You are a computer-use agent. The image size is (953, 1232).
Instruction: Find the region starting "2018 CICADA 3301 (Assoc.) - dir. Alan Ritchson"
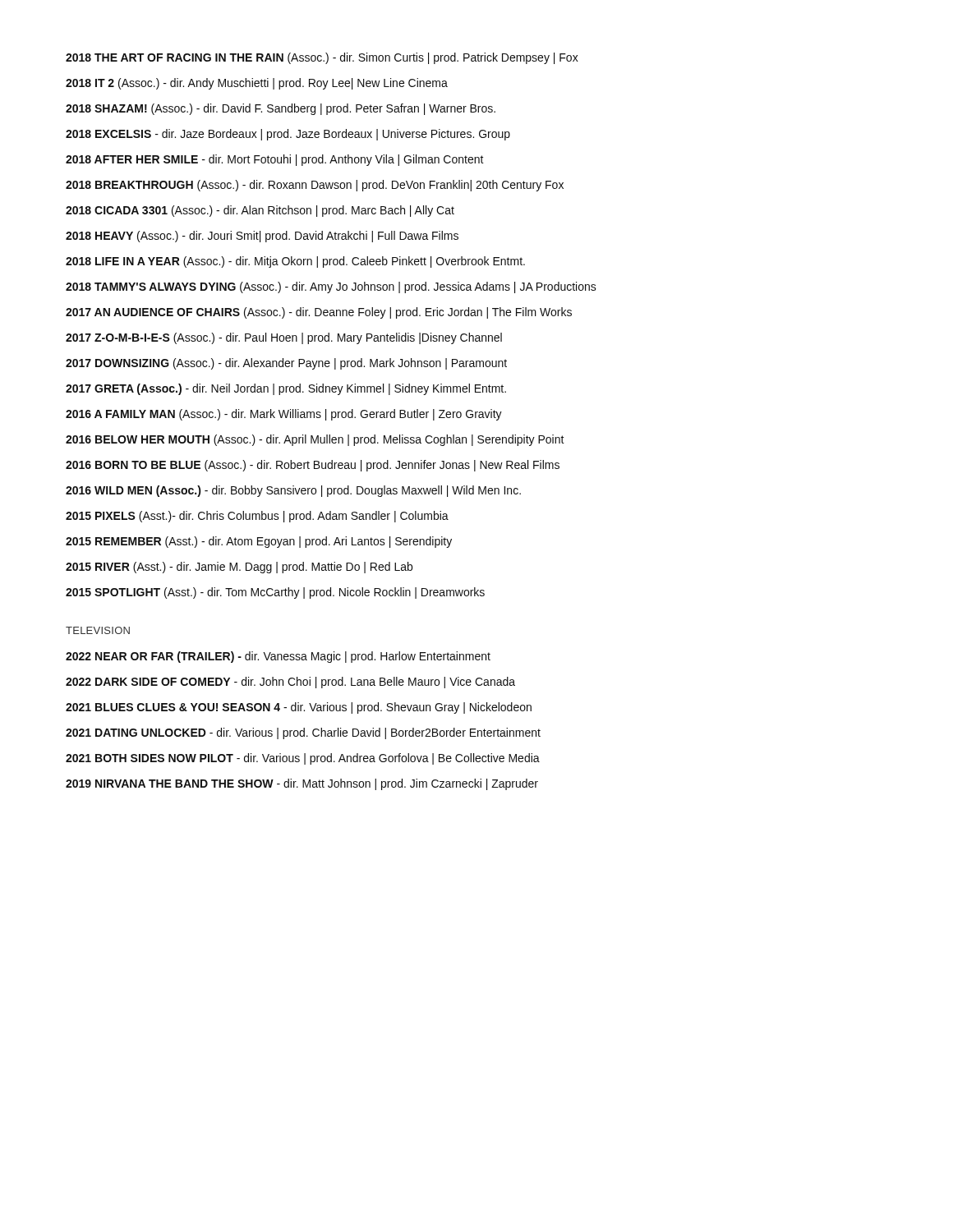pyautogui.click(x=260, y=210)
